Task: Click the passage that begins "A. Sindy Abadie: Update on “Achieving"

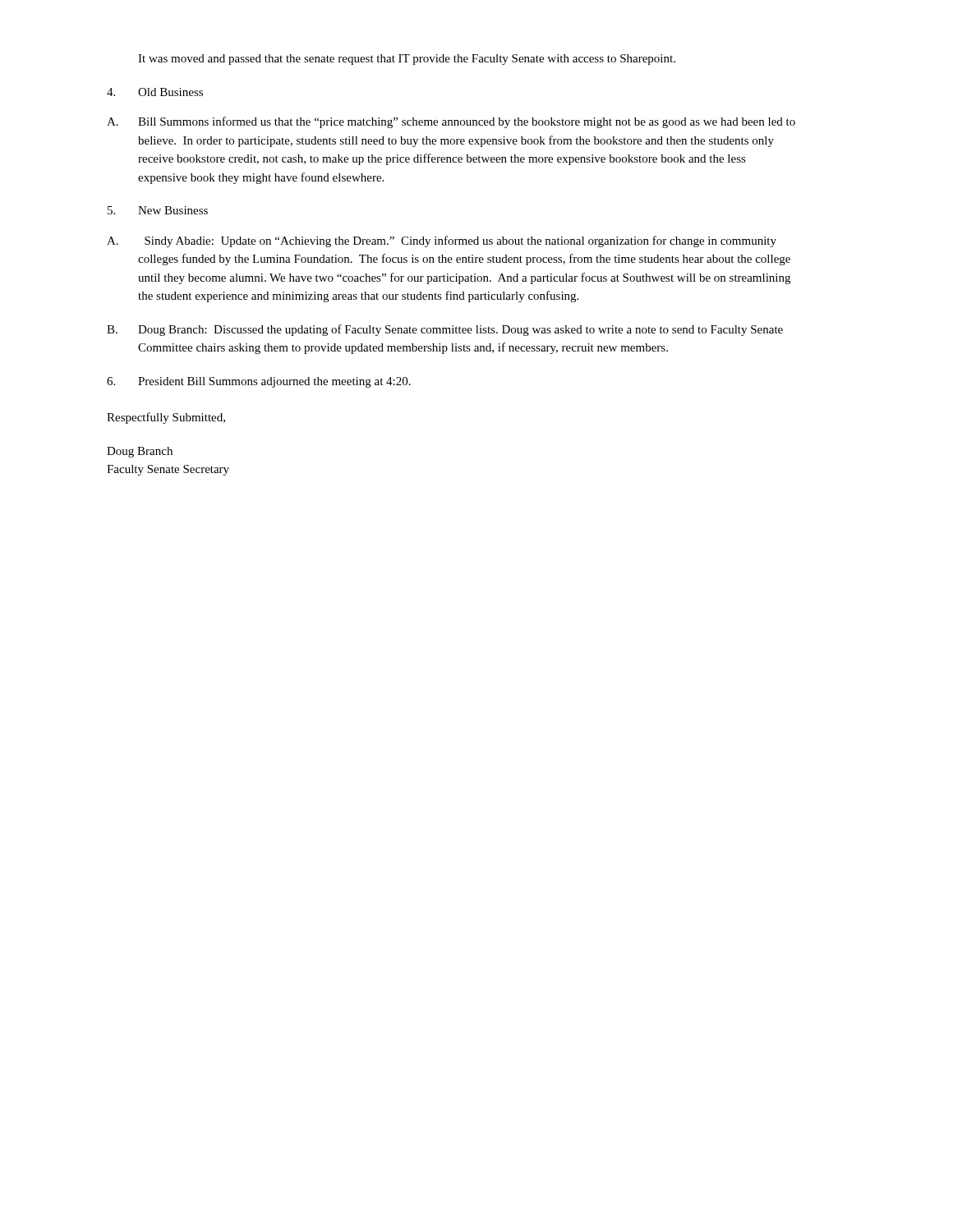Action: [452, 268]
